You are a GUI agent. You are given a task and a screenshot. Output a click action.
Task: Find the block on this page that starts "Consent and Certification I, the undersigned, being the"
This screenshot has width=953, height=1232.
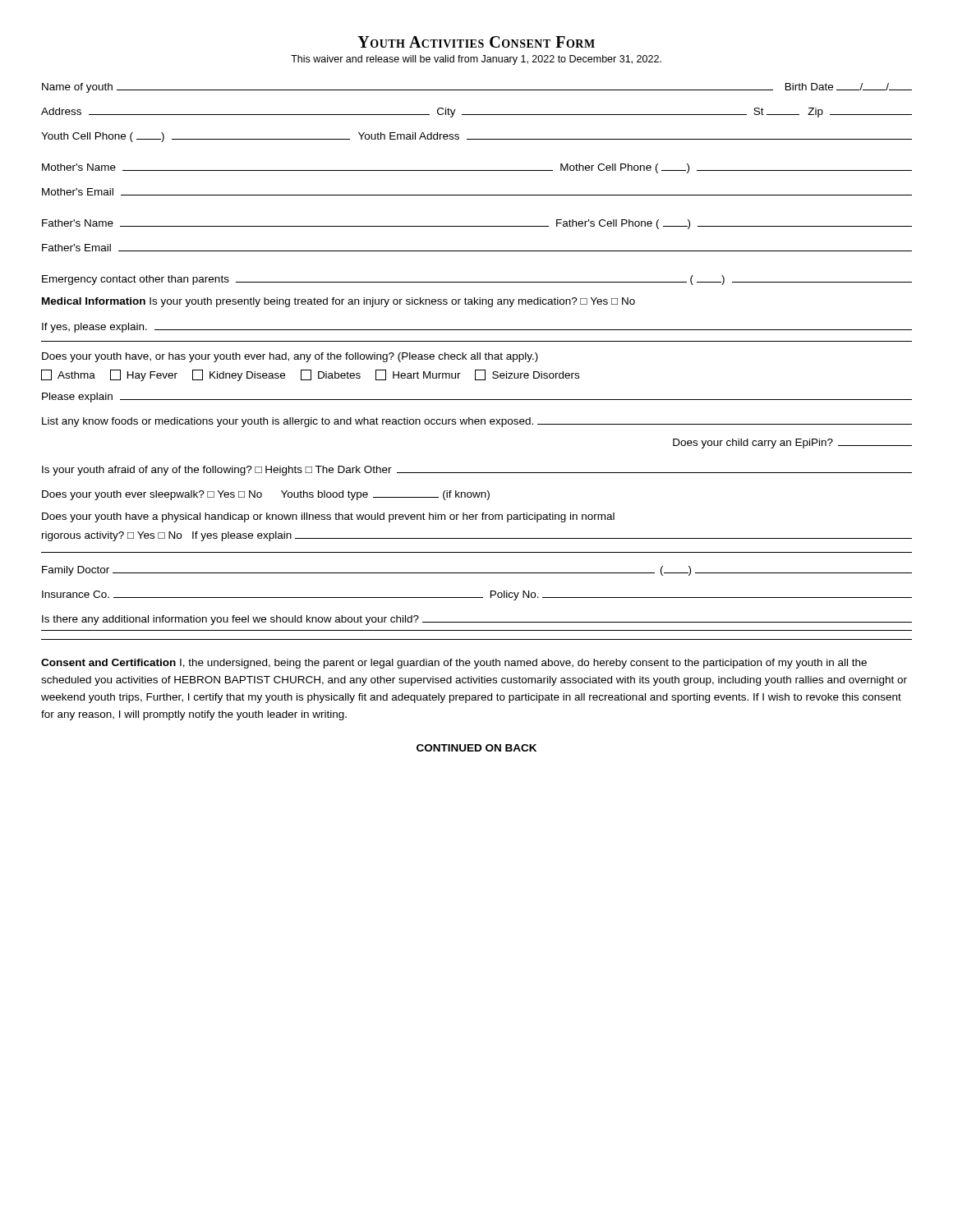pos(474,688)
